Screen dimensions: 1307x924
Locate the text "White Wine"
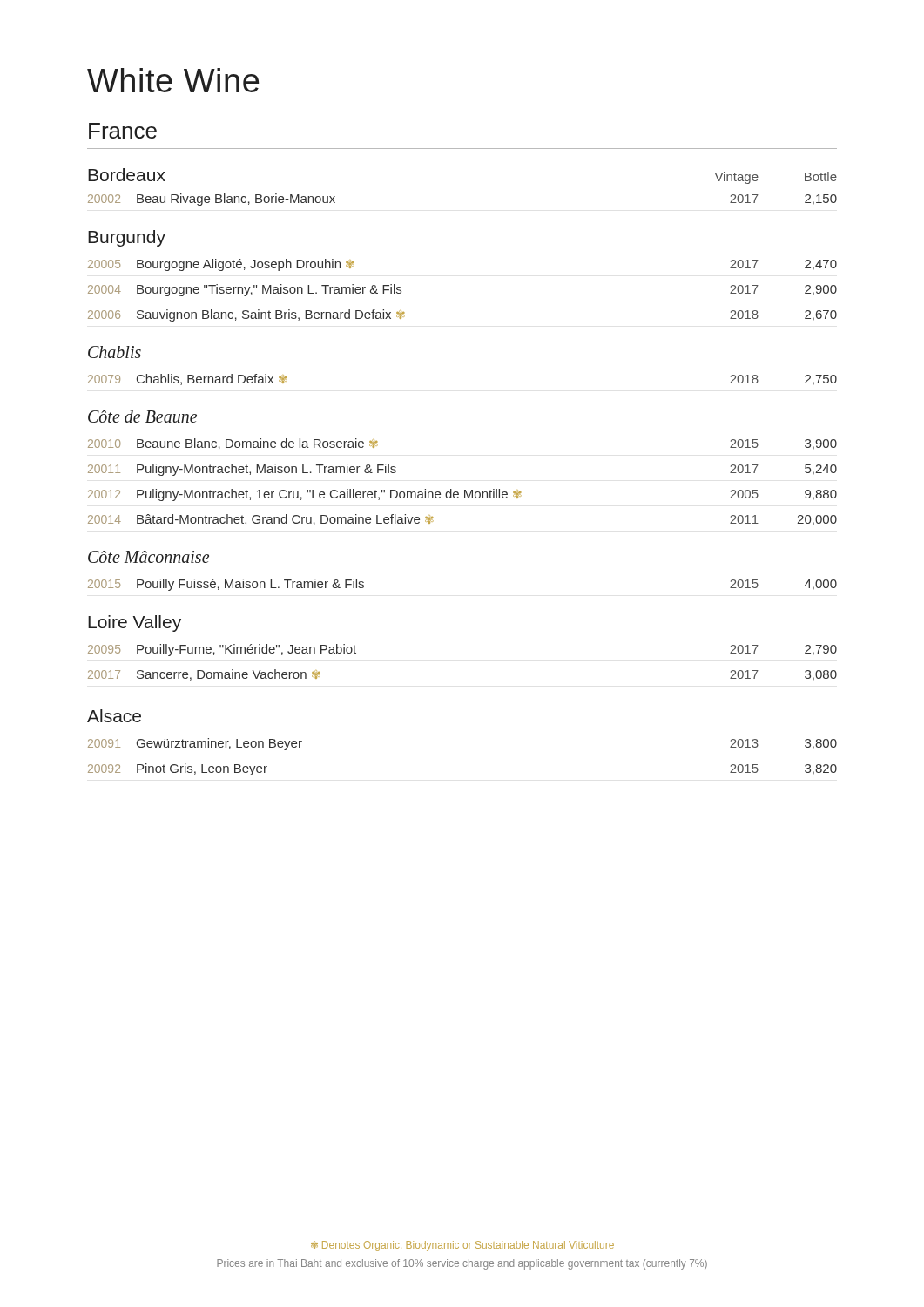174,81
